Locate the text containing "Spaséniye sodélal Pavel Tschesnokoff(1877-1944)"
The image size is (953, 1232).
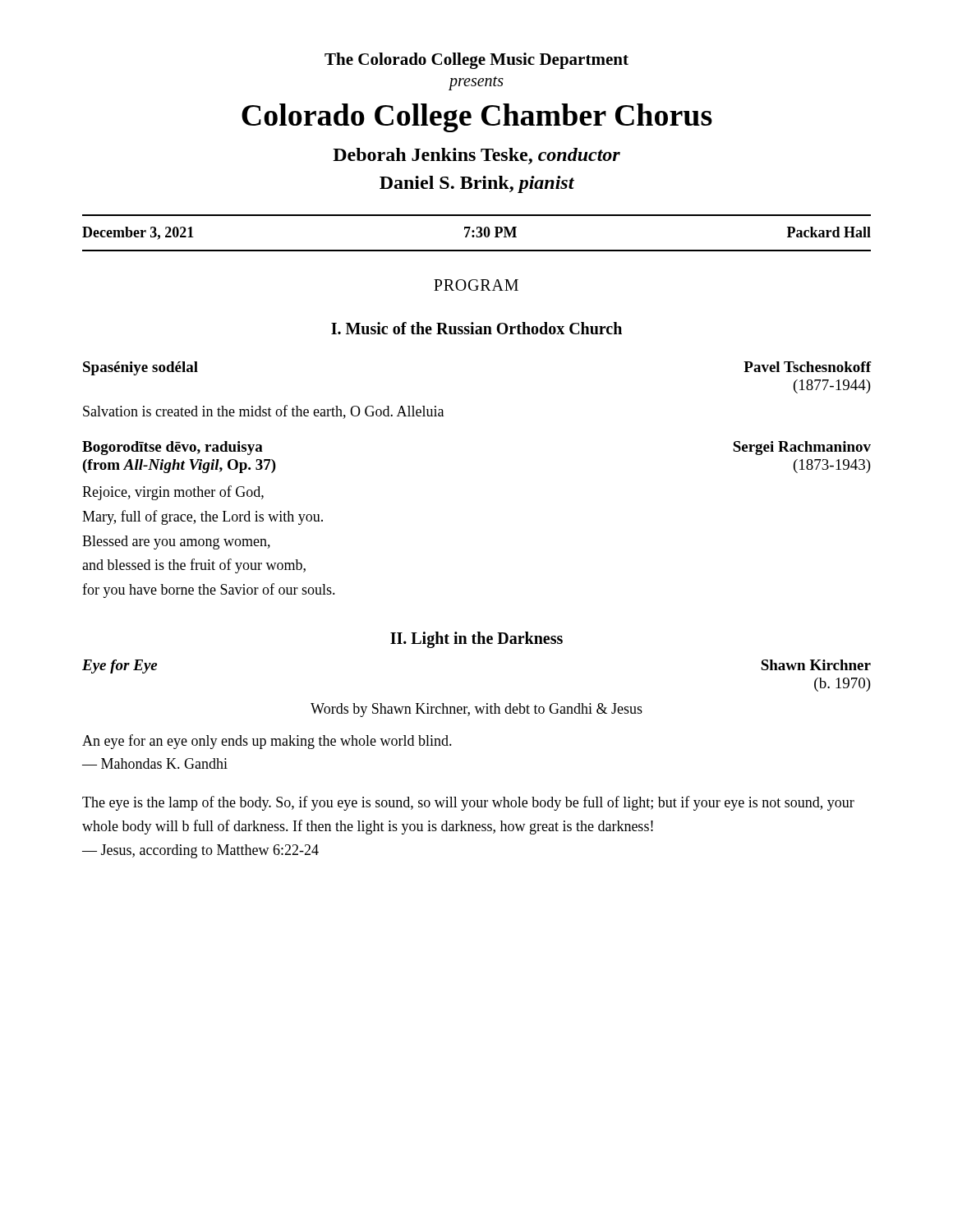click(135, 368)
